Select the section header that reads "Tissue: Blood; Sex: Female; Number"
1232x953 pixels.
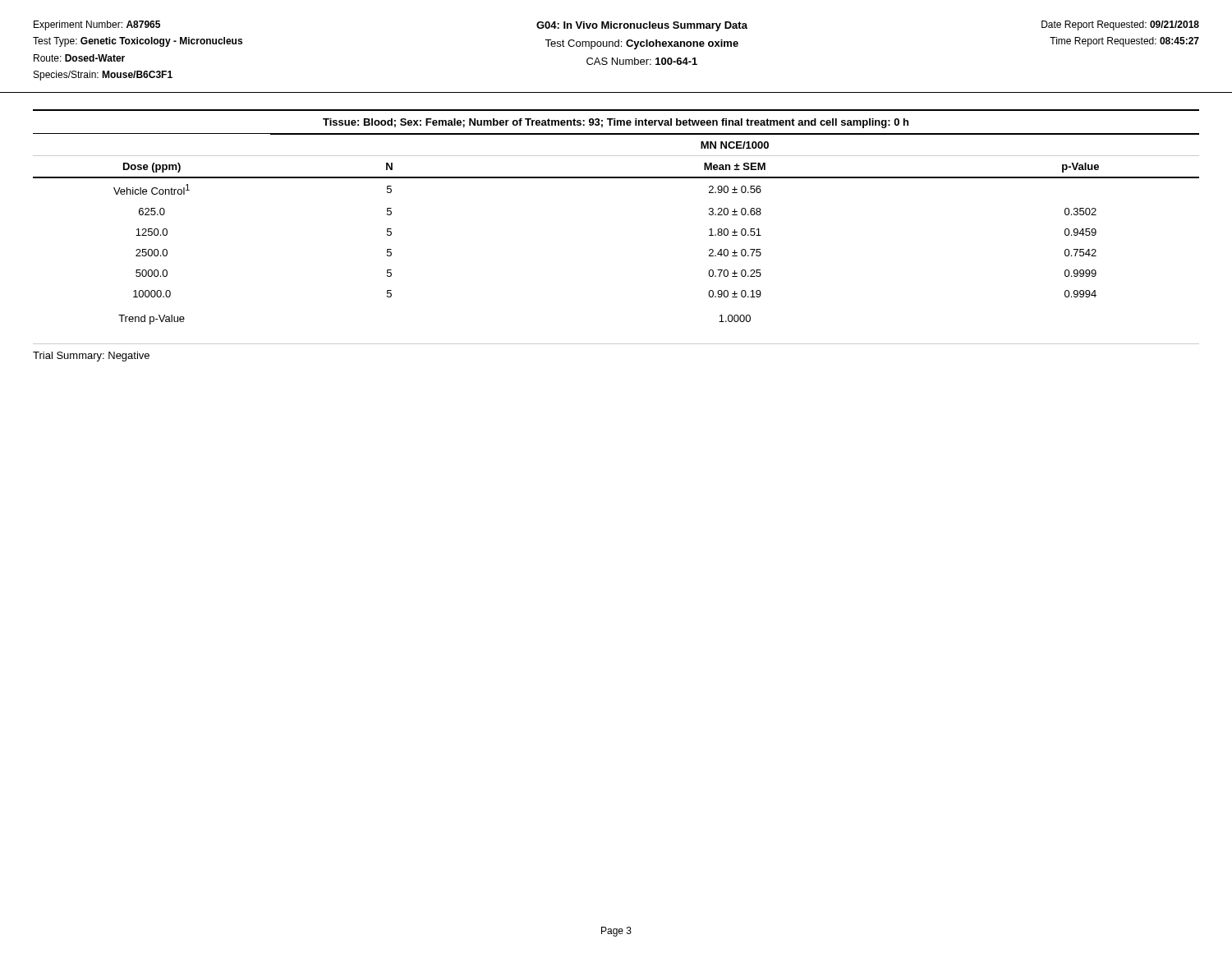(x=616, y=122)
